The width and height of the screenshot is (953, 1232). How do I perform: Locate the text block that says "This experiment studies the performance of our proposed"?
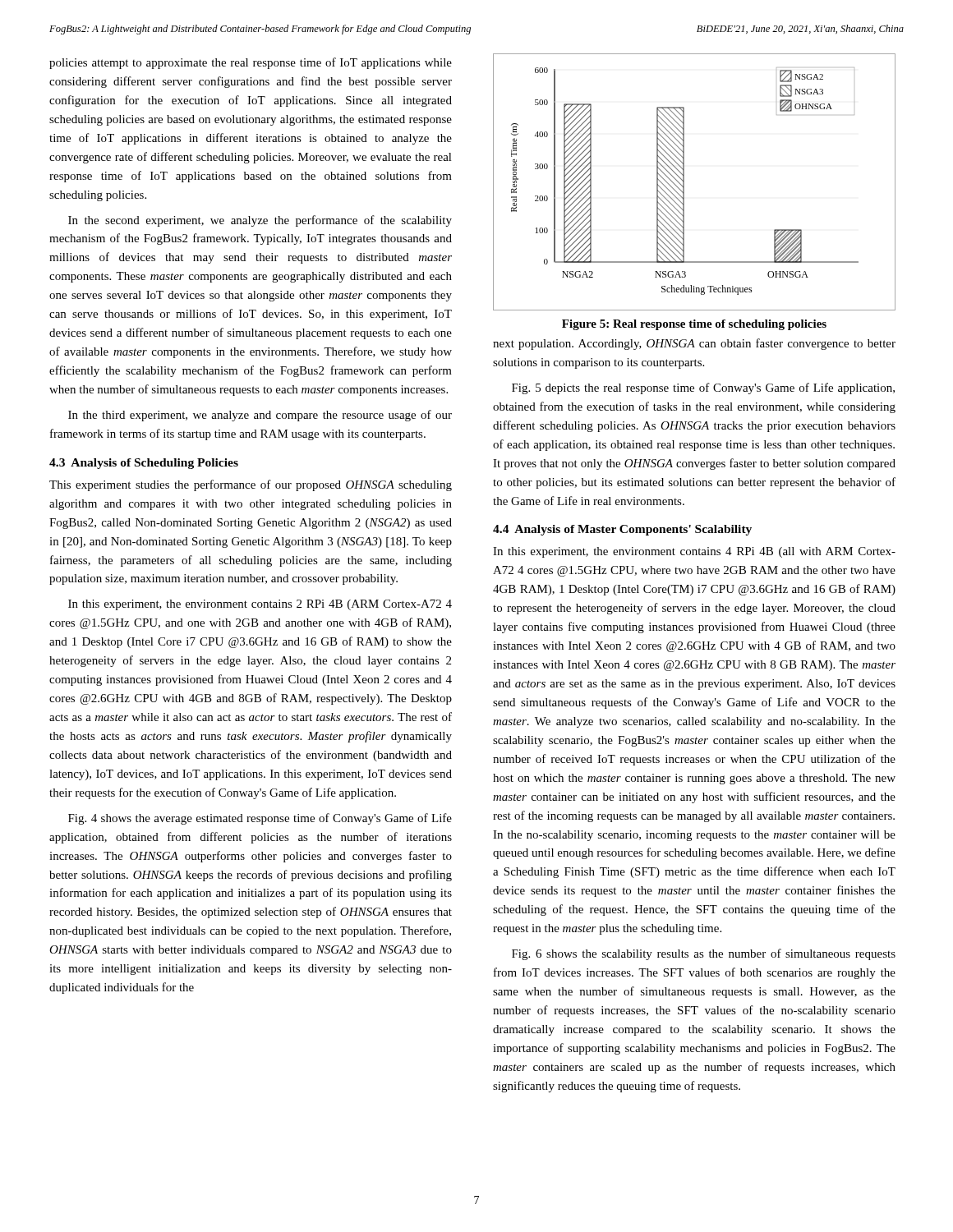pos(251,736)
